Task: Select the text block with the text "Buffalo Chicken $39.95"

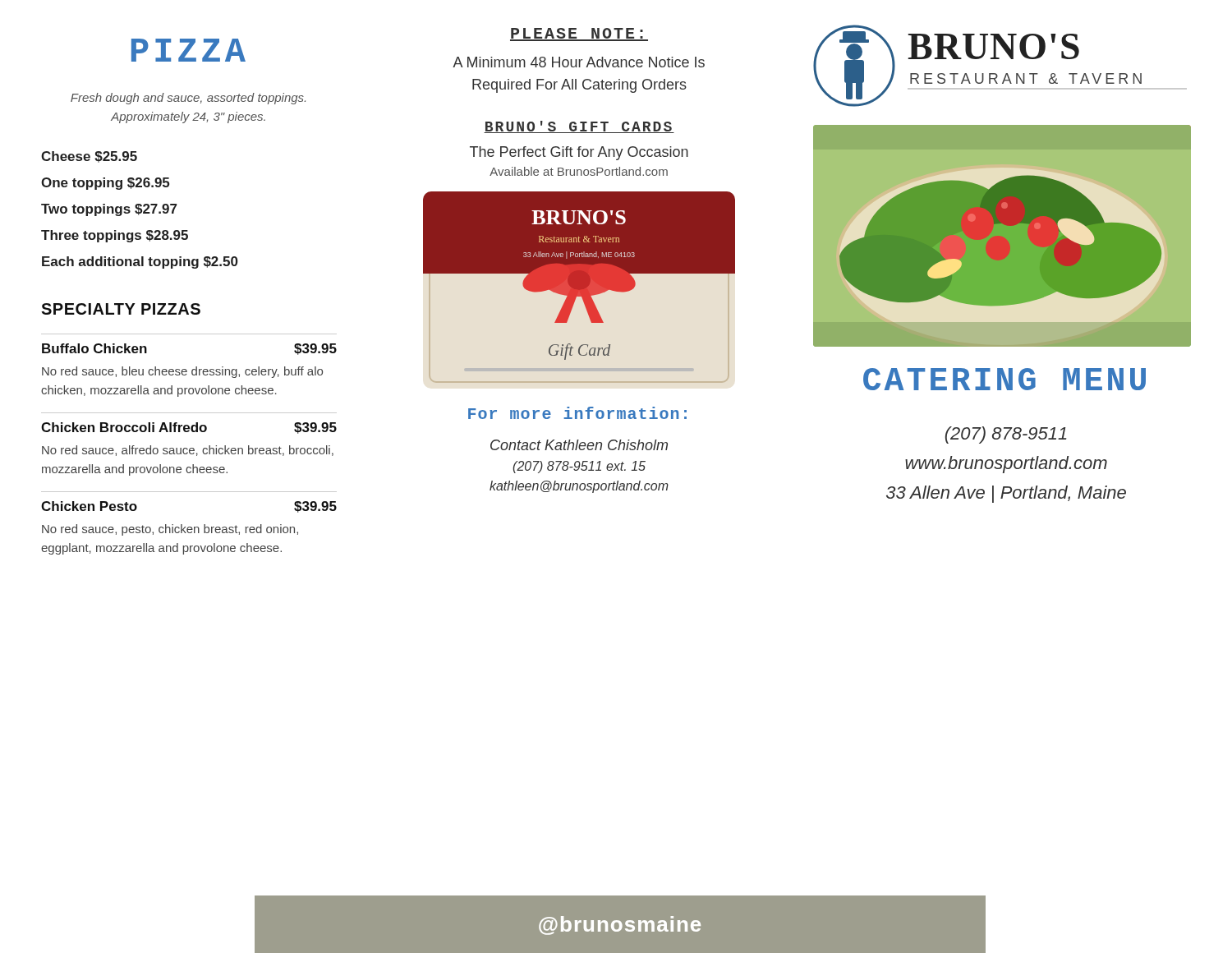Action: 189,445
